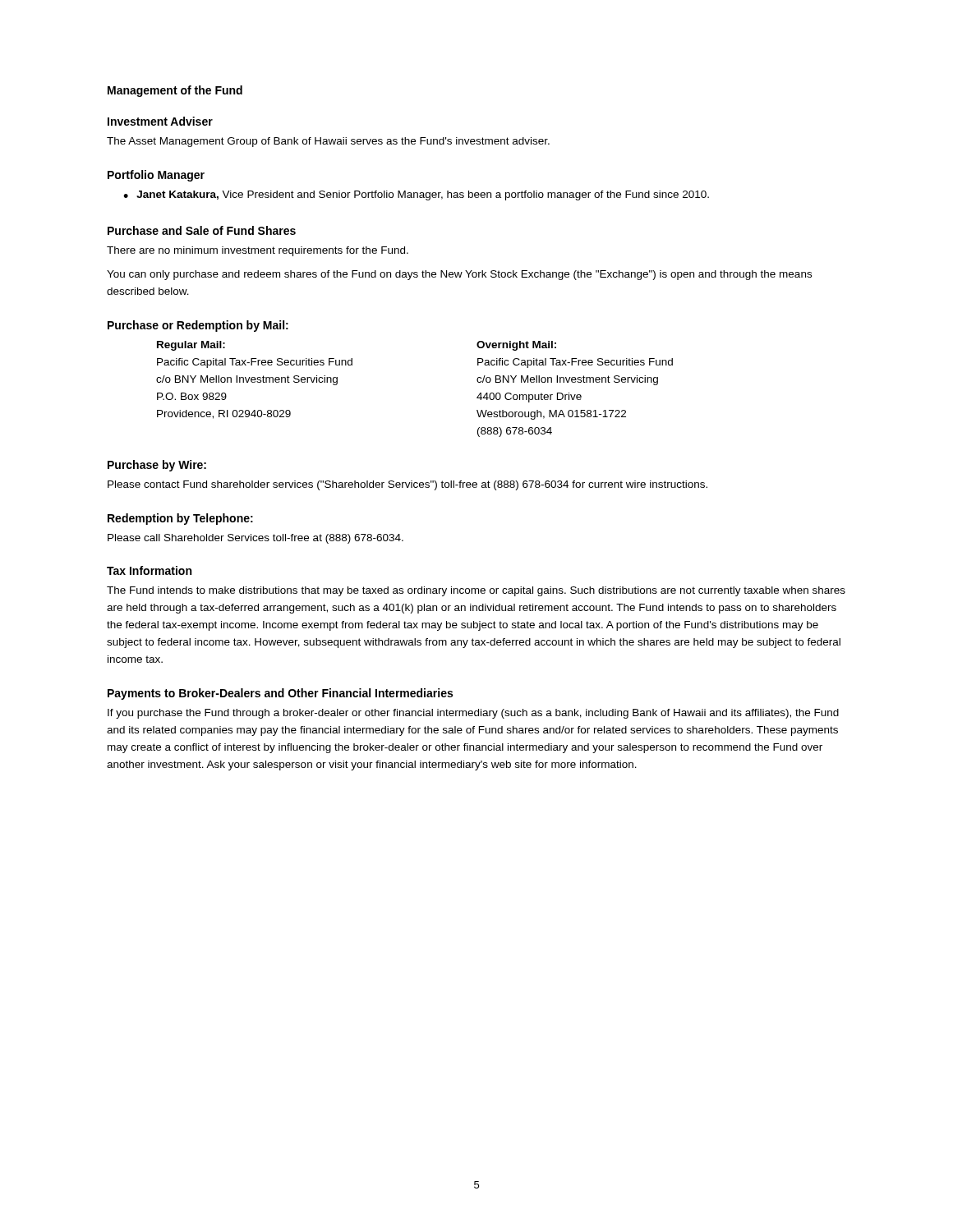Locate the block of text that opens with "Please contact Fund"
The width and height of the screenshot is (953, 1232).
408,484
